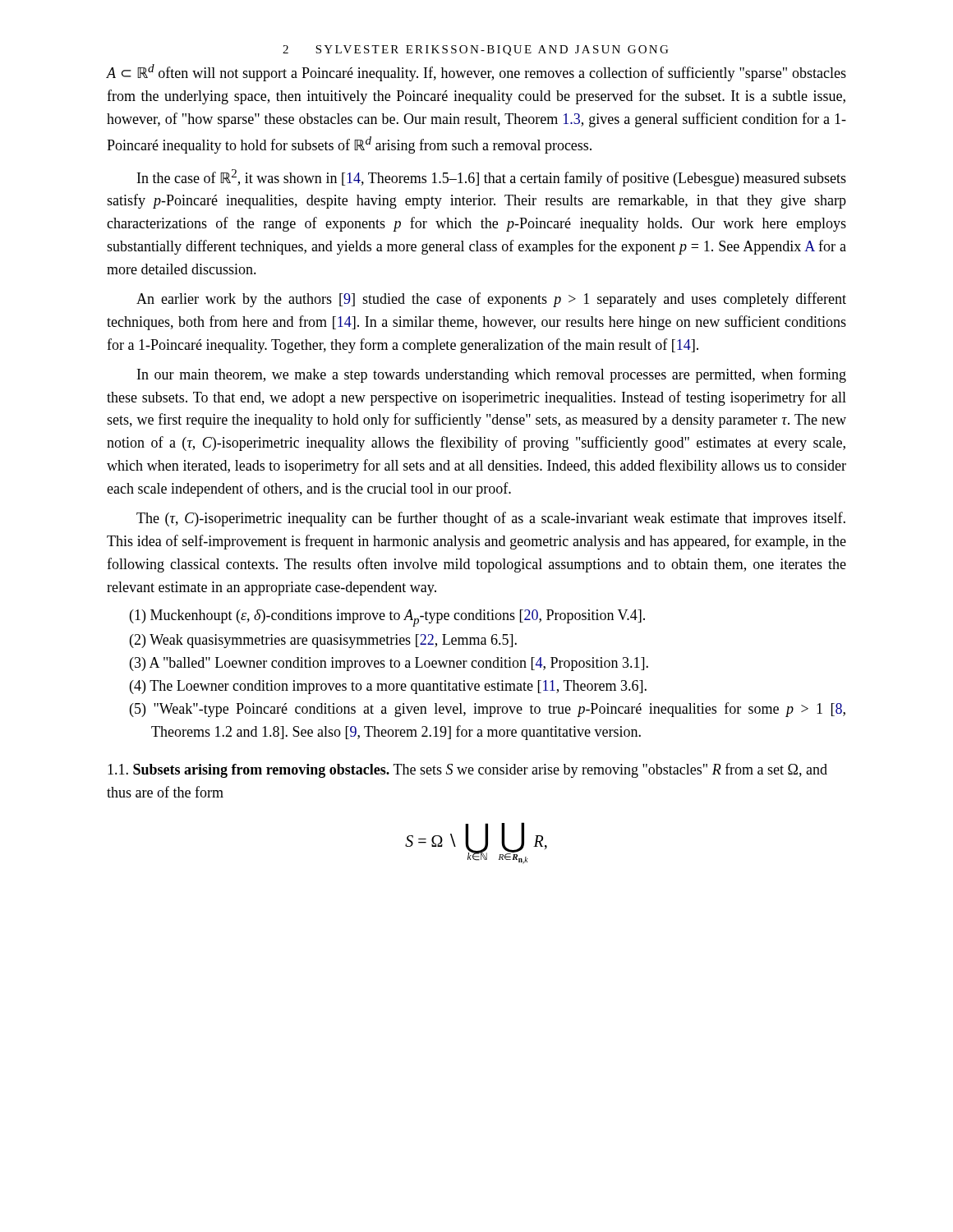The width and height of the screenshot is (953, 1232).
Task: Select the element starting "In the case of ℝ2, it was shown"
Action: tap(476, 223)
